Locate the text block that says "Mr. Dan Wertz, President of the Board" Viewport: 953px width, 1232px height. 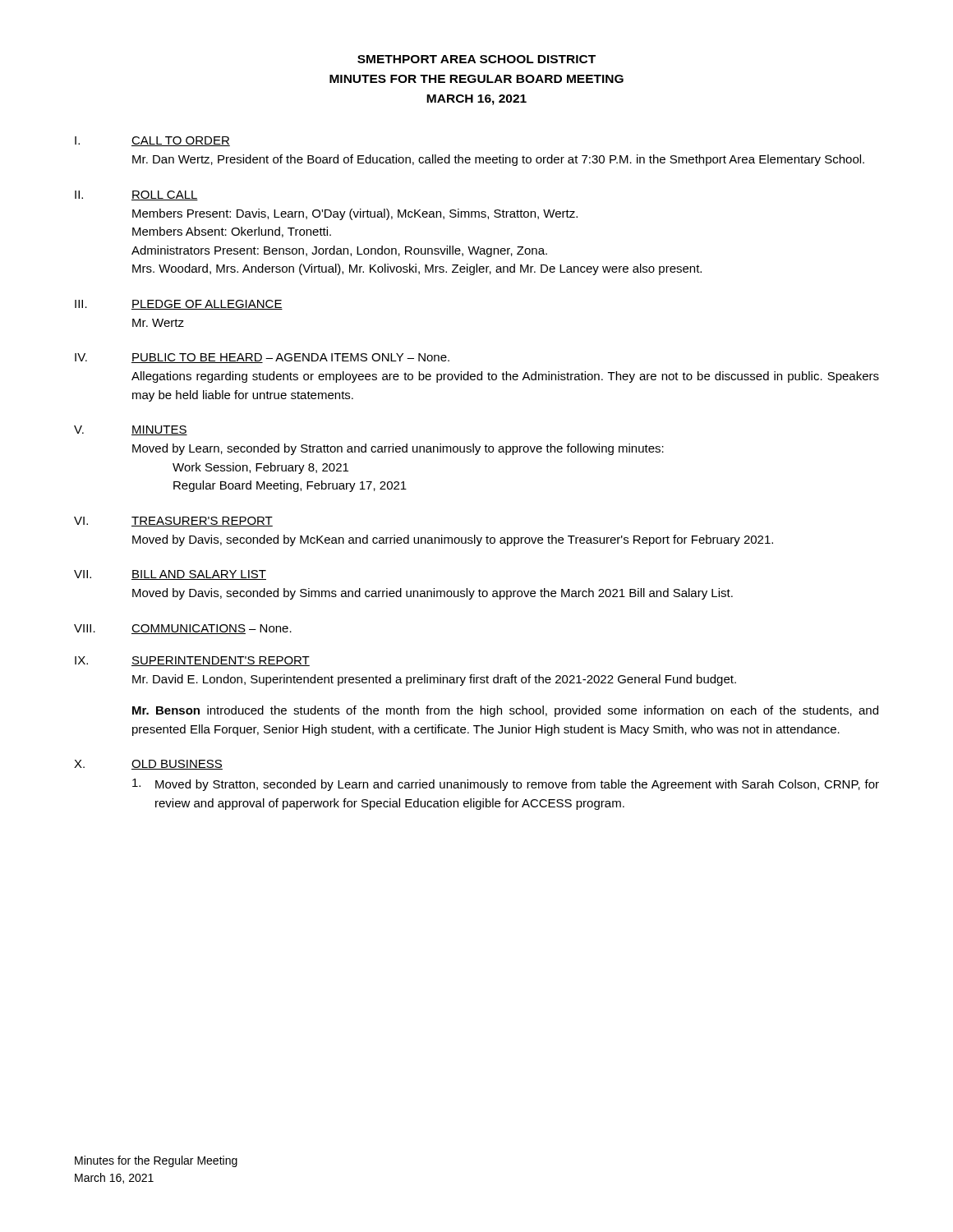pyautogui.click(x=498, y=159)
